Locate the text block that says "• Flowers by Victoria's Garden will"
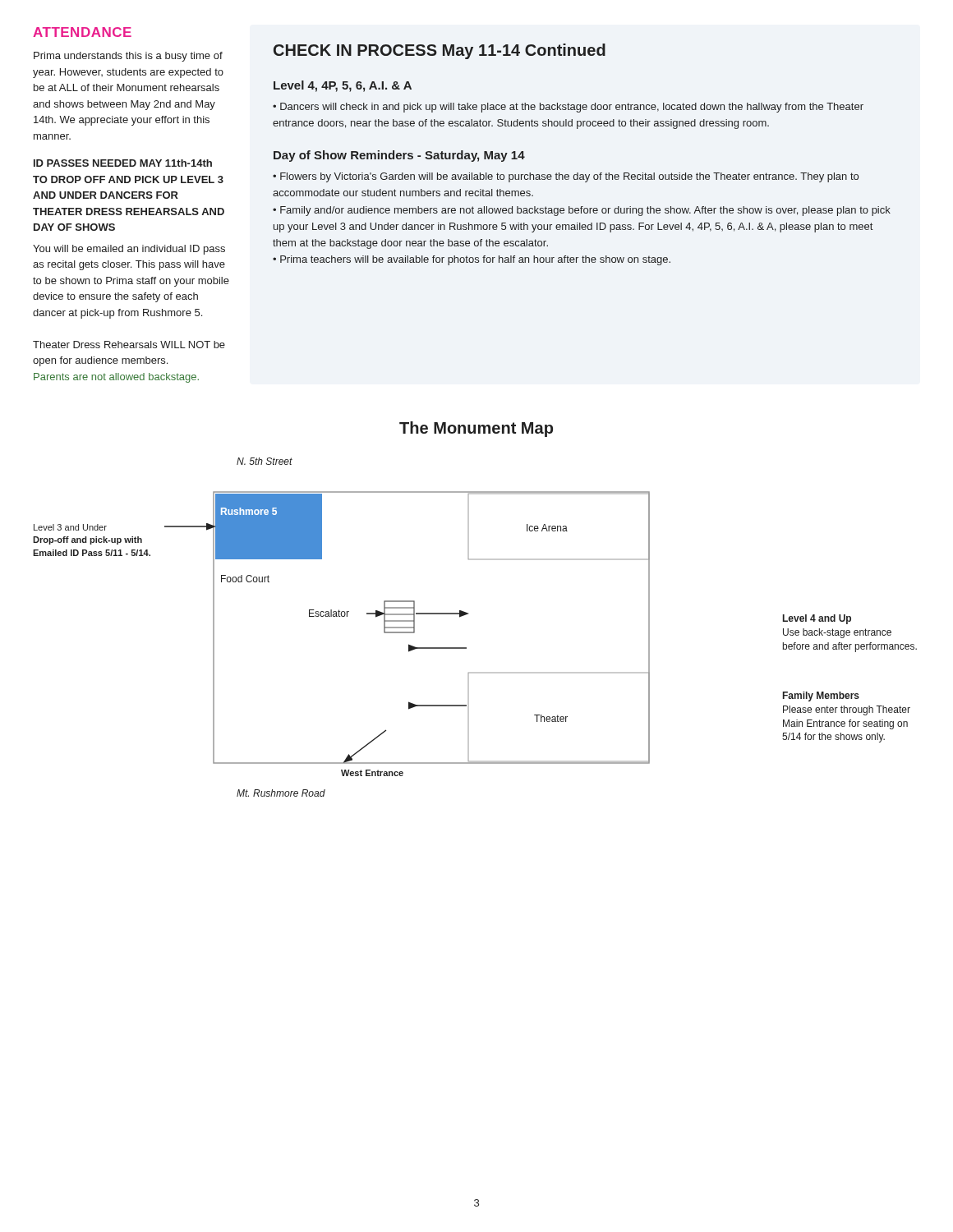 point(582,218)
